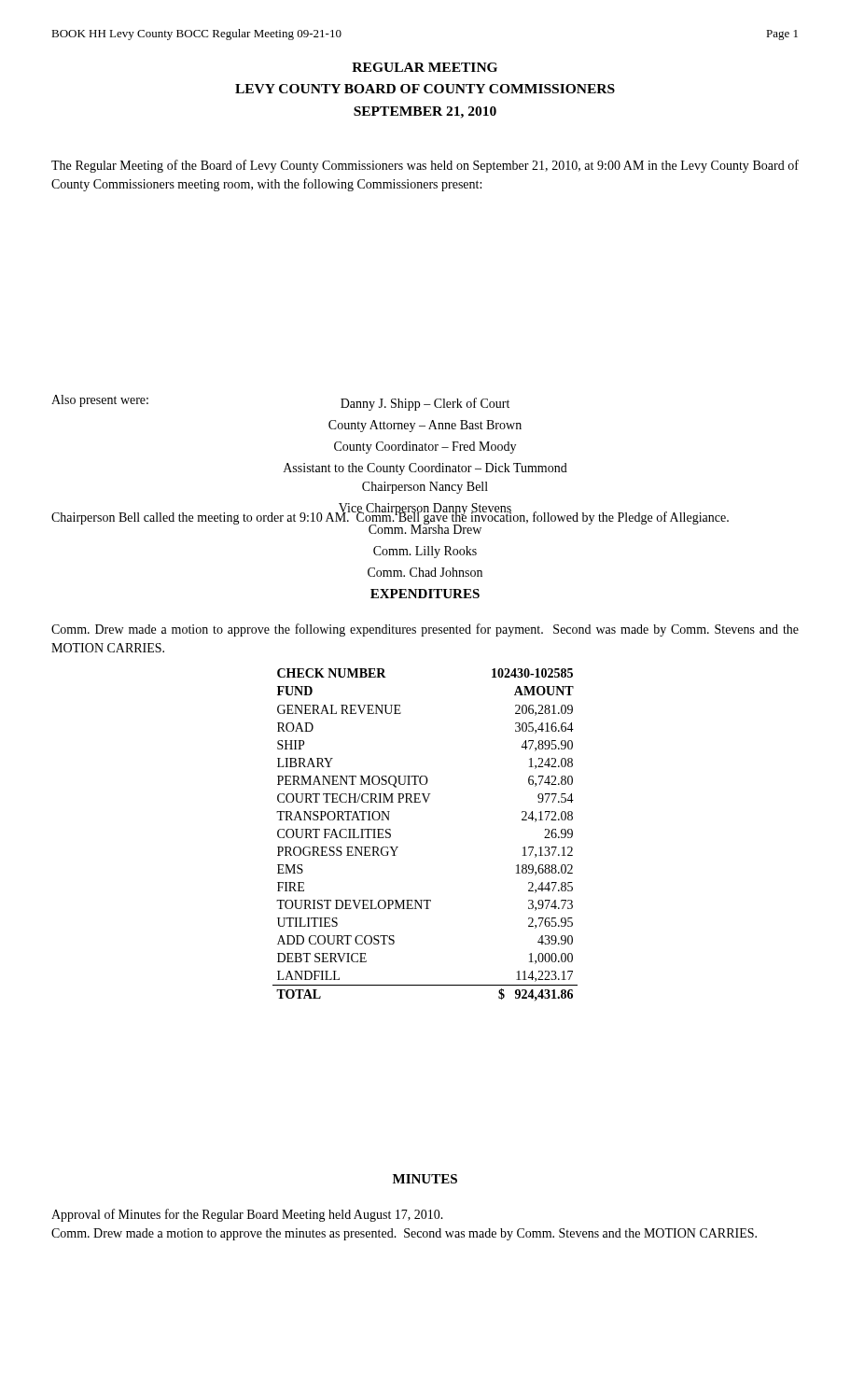Select the region starting "Danny J. Shipp – Clerk of Court"
Image resolution: width=850 pixels, height=1400 pixels.
point(425,404)
